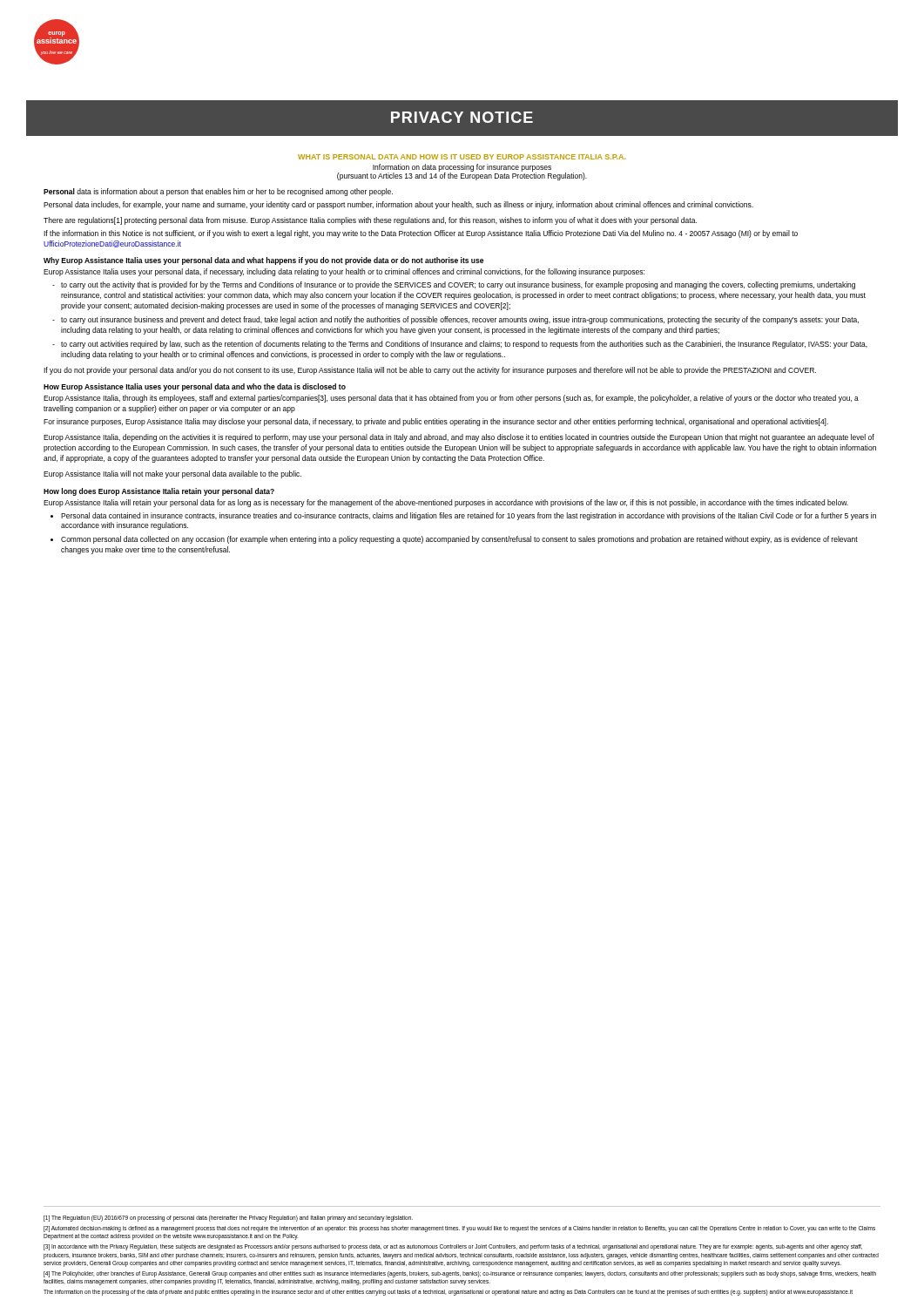Click on the text block starting "Information on data processing for insurance purposes (pursuant"
Screen dimensions: 1307x924
coord(462,172)
